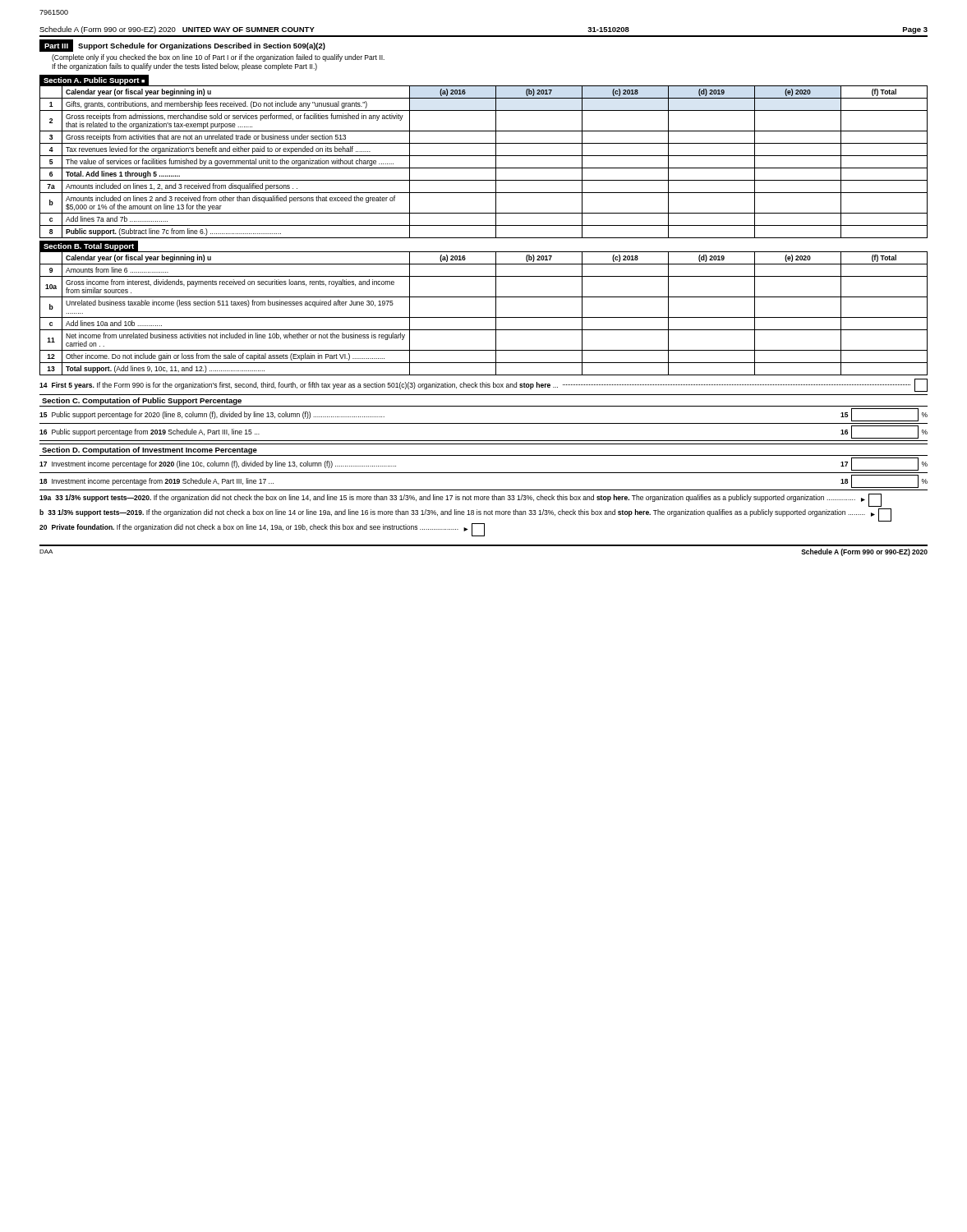Select the region starting "Section C. Computation of Public Support Percentage"
This screenshot has width=967, height=1232.
pyautogui.click(x=142, y=400)
